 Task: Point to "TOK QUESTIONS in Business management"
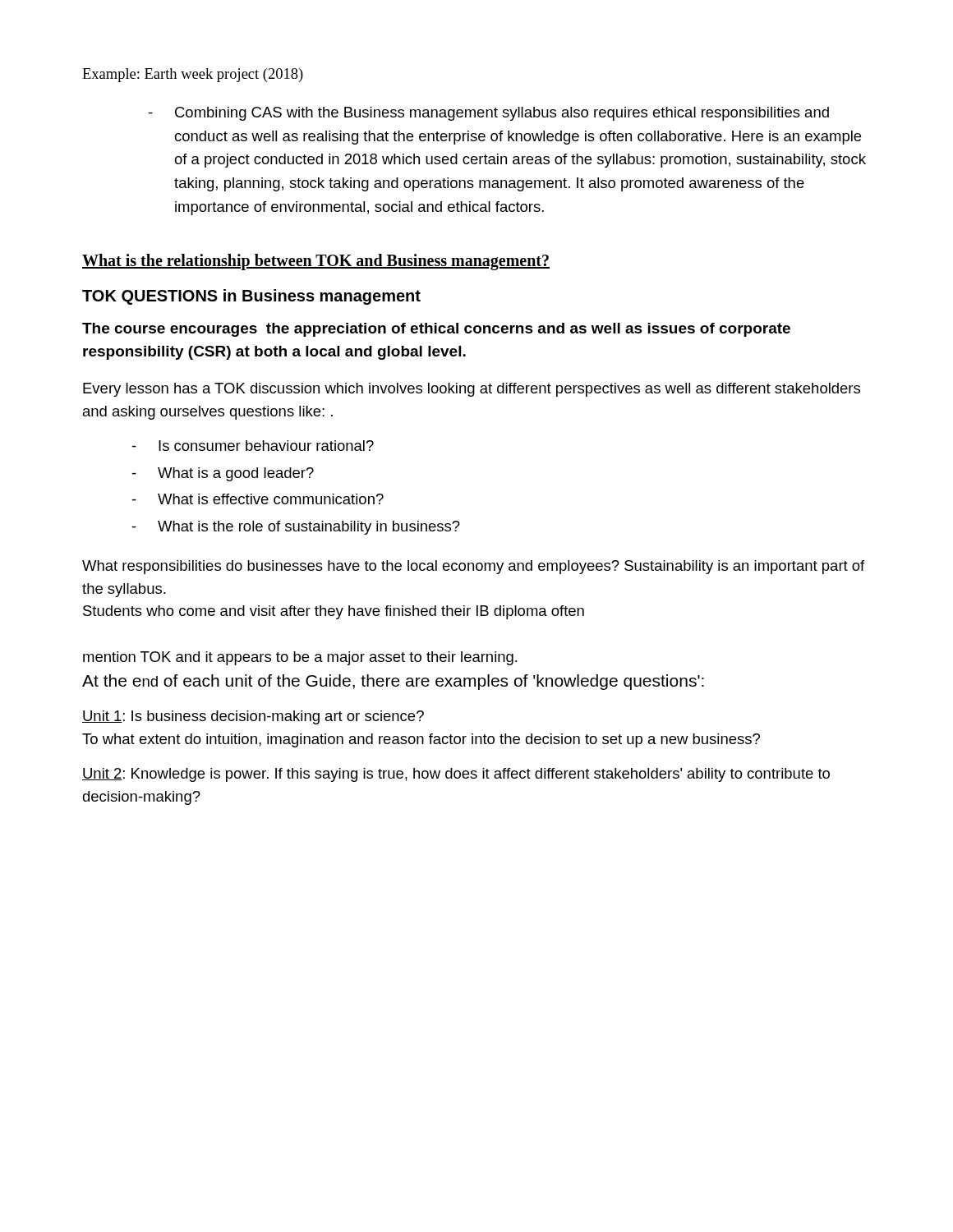click(x=251, y=296)
